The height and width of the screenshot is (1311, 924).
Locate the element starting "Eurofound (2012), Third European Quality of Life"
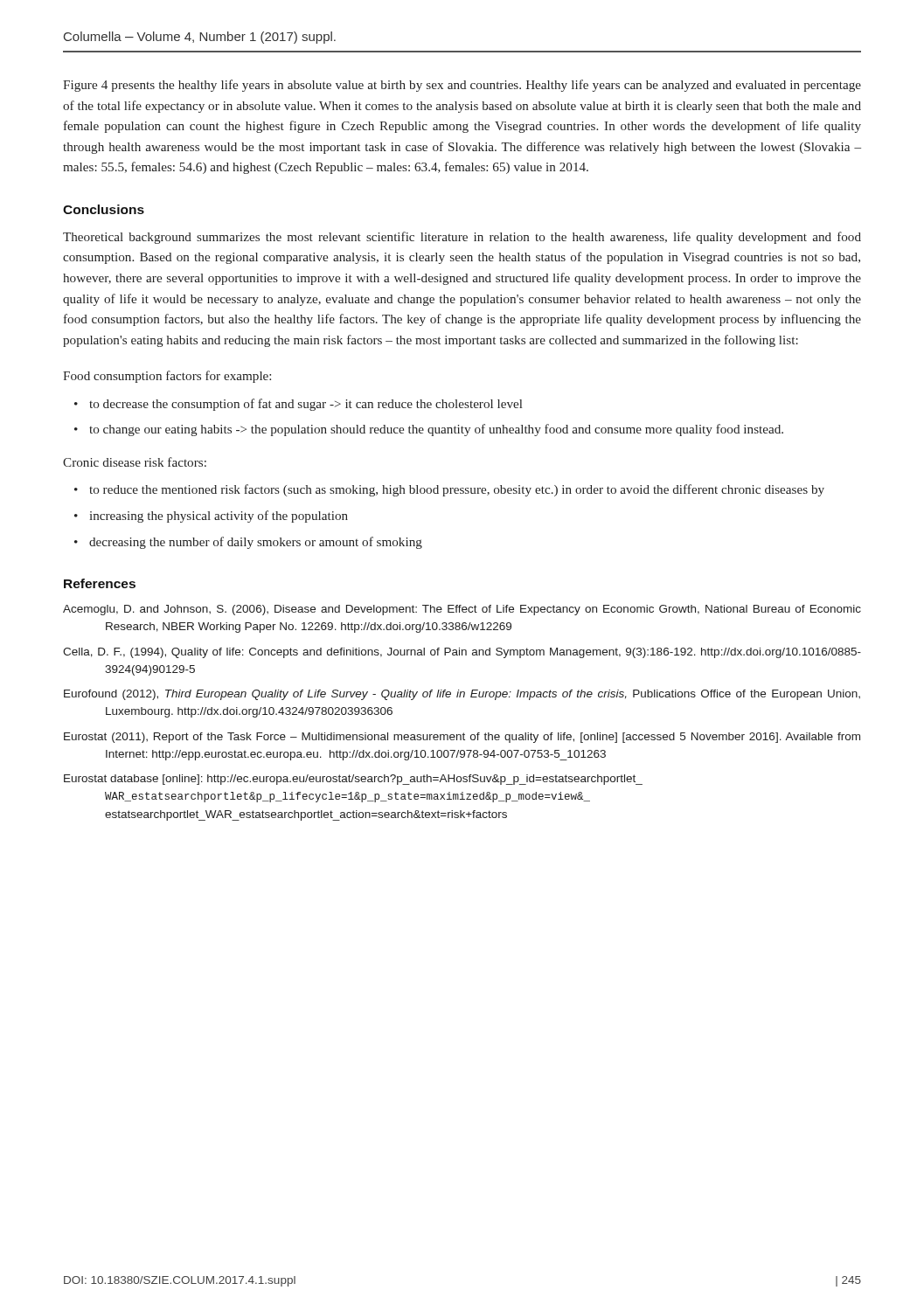(462, 702)
